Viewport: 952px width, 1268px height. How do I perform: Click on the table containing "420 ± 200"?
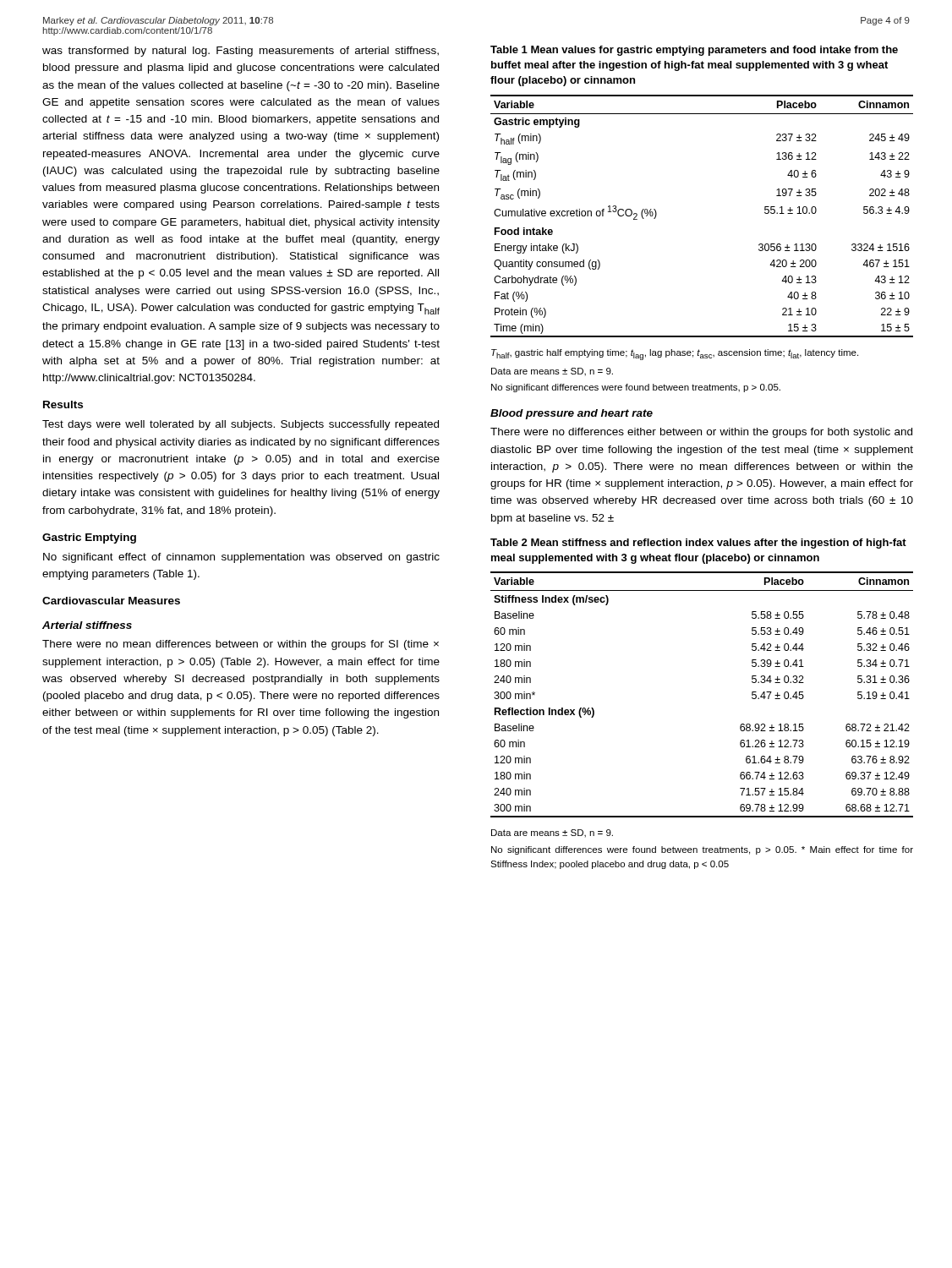[x=702, y=216]
